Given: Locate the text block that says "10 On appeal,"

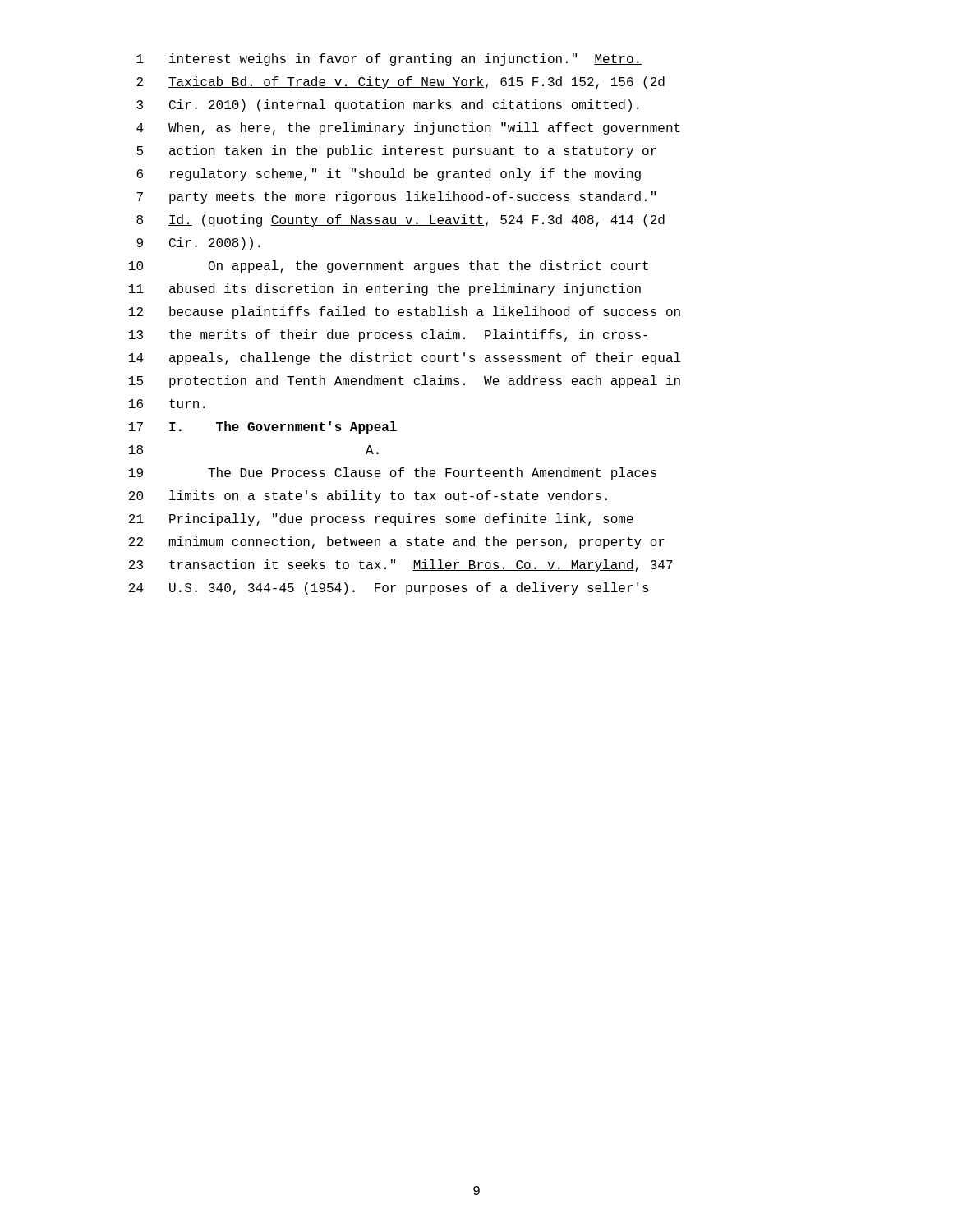Looking at the screenshot, I should click(x=468, y=337).
